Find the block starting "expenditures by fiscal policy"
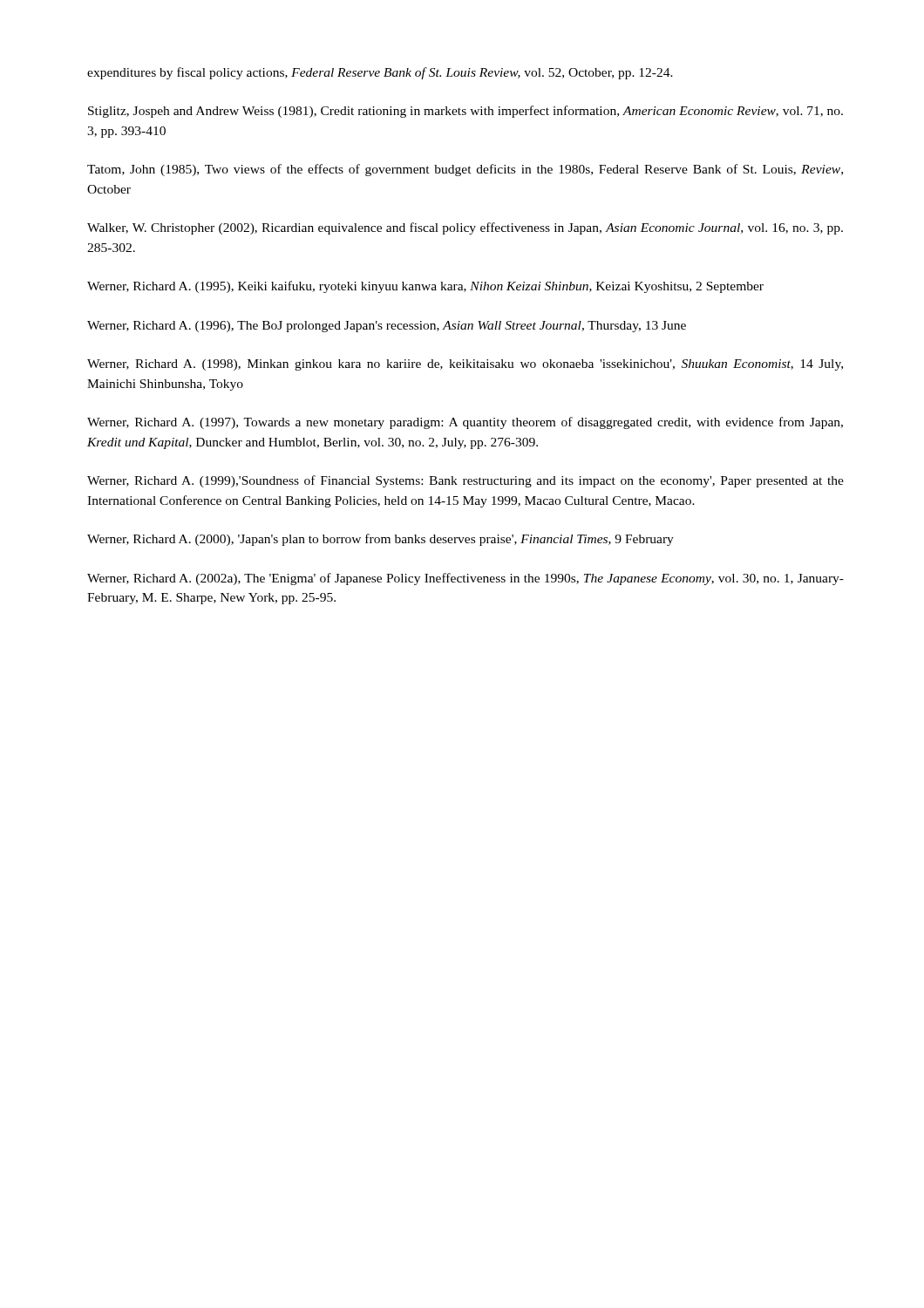The height and width of the screenshot is (1308, 924). tap(380, 72)
